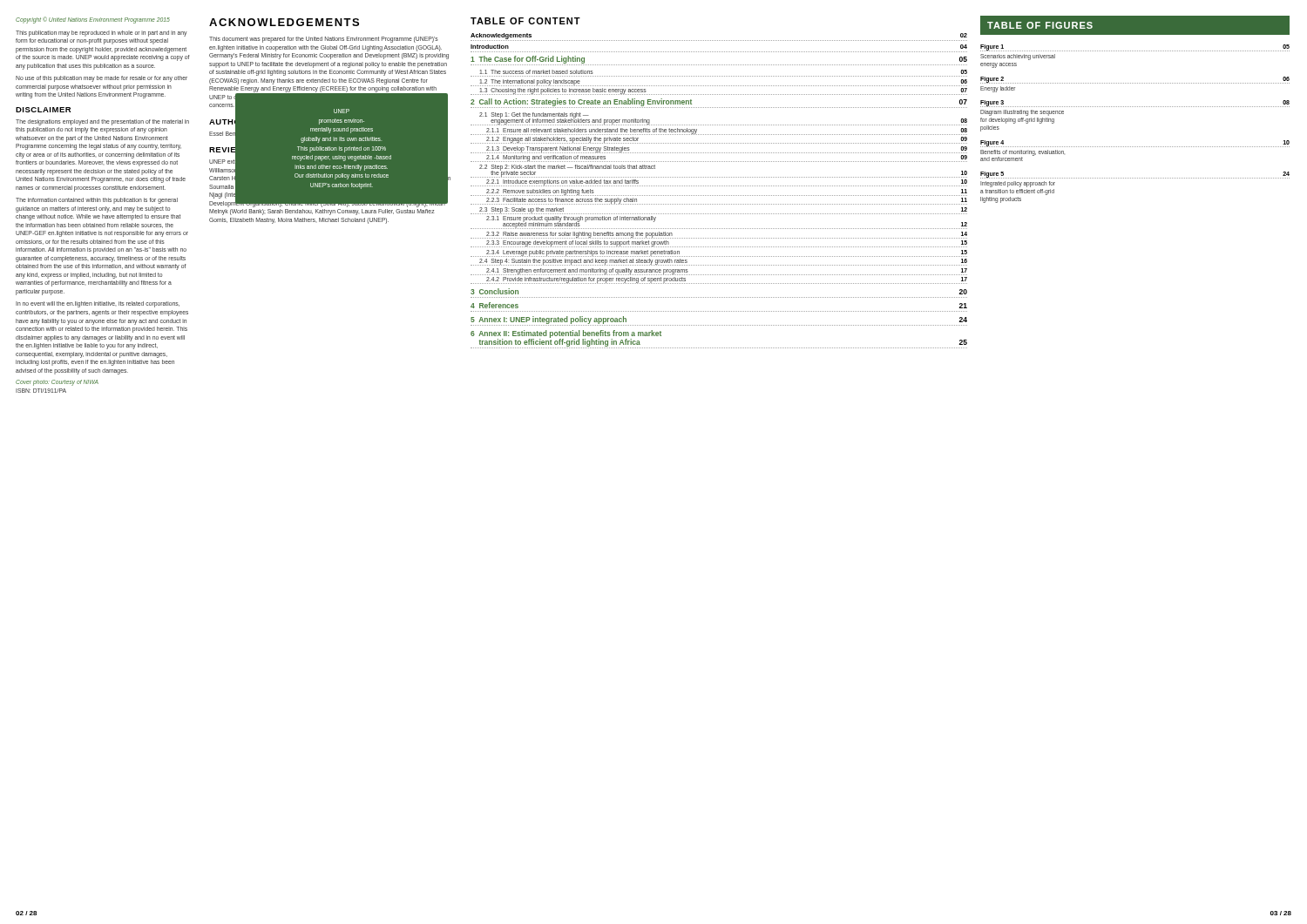Image resolution: width=1307 pixels, height=924 pixels.
Task: Select the section header containing "REVIEWERS AND CONTRIBUTORS"
Action: [x=284, y=150]
